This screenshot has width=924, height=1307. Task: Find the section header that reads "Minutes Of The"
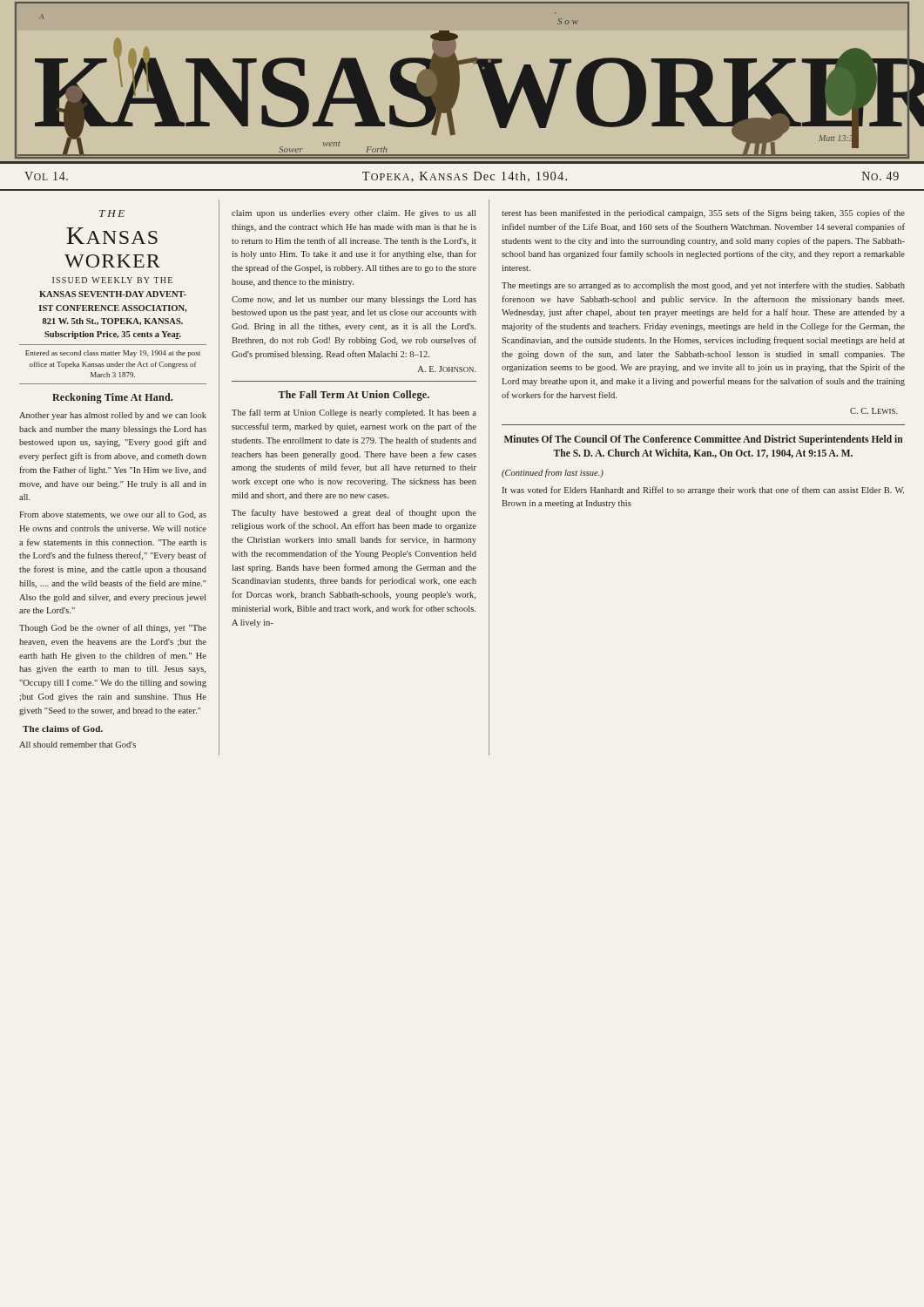(703, 446)
